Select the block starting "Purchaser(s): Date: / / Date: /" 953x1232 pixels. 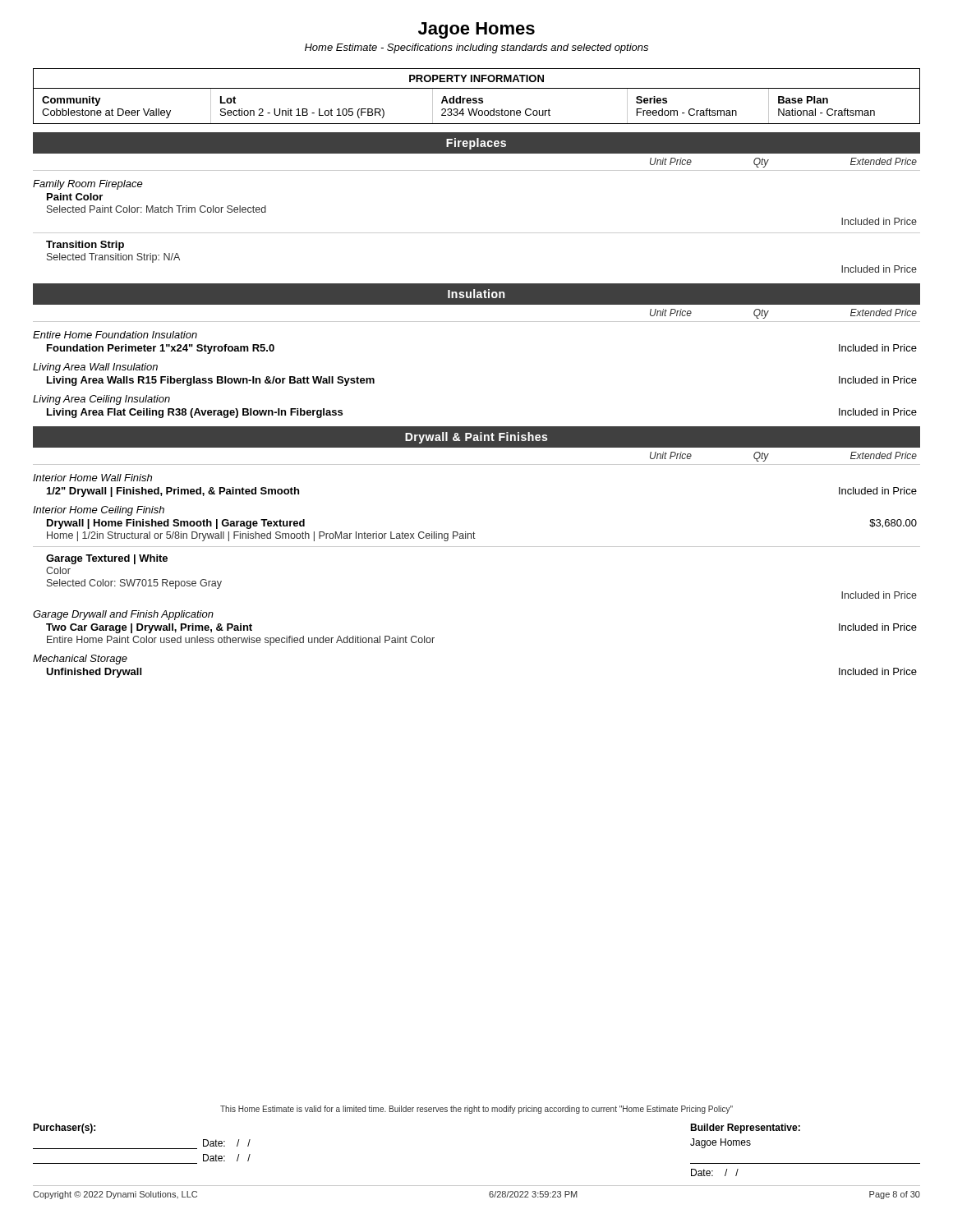click(173, 1143)
